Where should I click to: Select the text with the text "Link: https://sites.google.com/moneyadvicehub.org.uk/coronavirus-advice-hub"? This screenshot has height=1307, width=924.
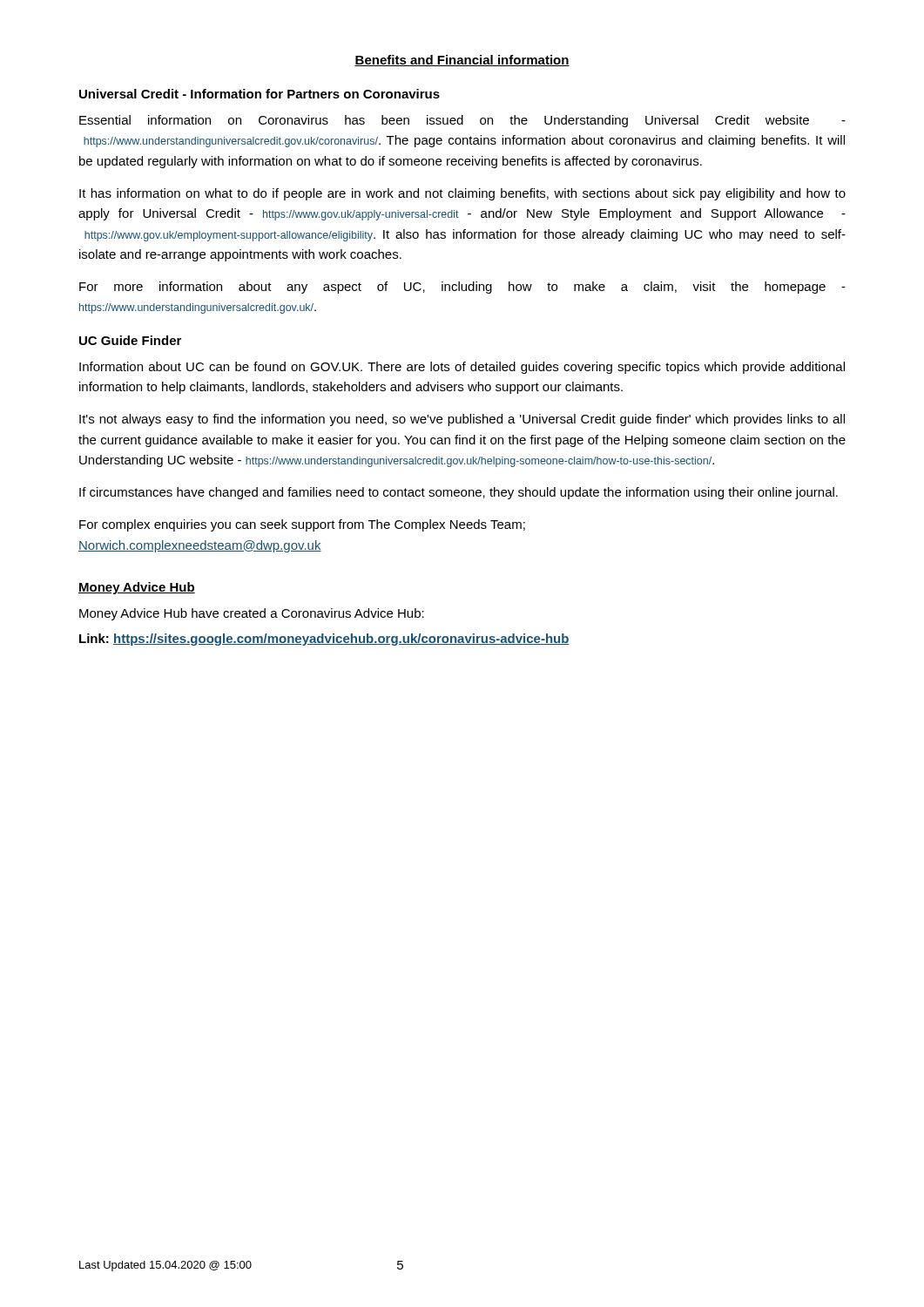point(324,638)
